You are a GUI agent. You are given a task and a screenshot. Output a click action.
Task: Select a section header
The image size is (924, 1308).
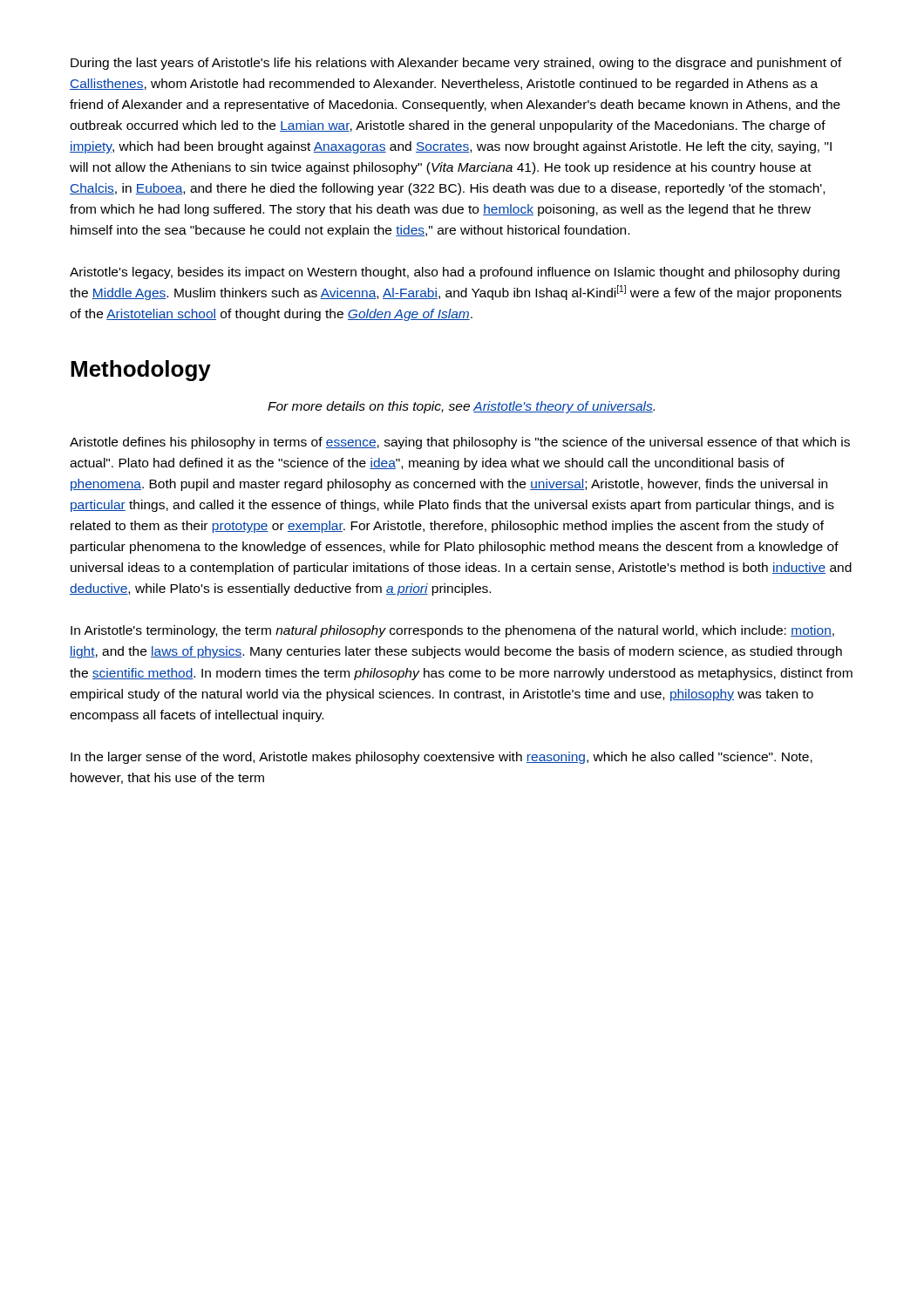140,369
